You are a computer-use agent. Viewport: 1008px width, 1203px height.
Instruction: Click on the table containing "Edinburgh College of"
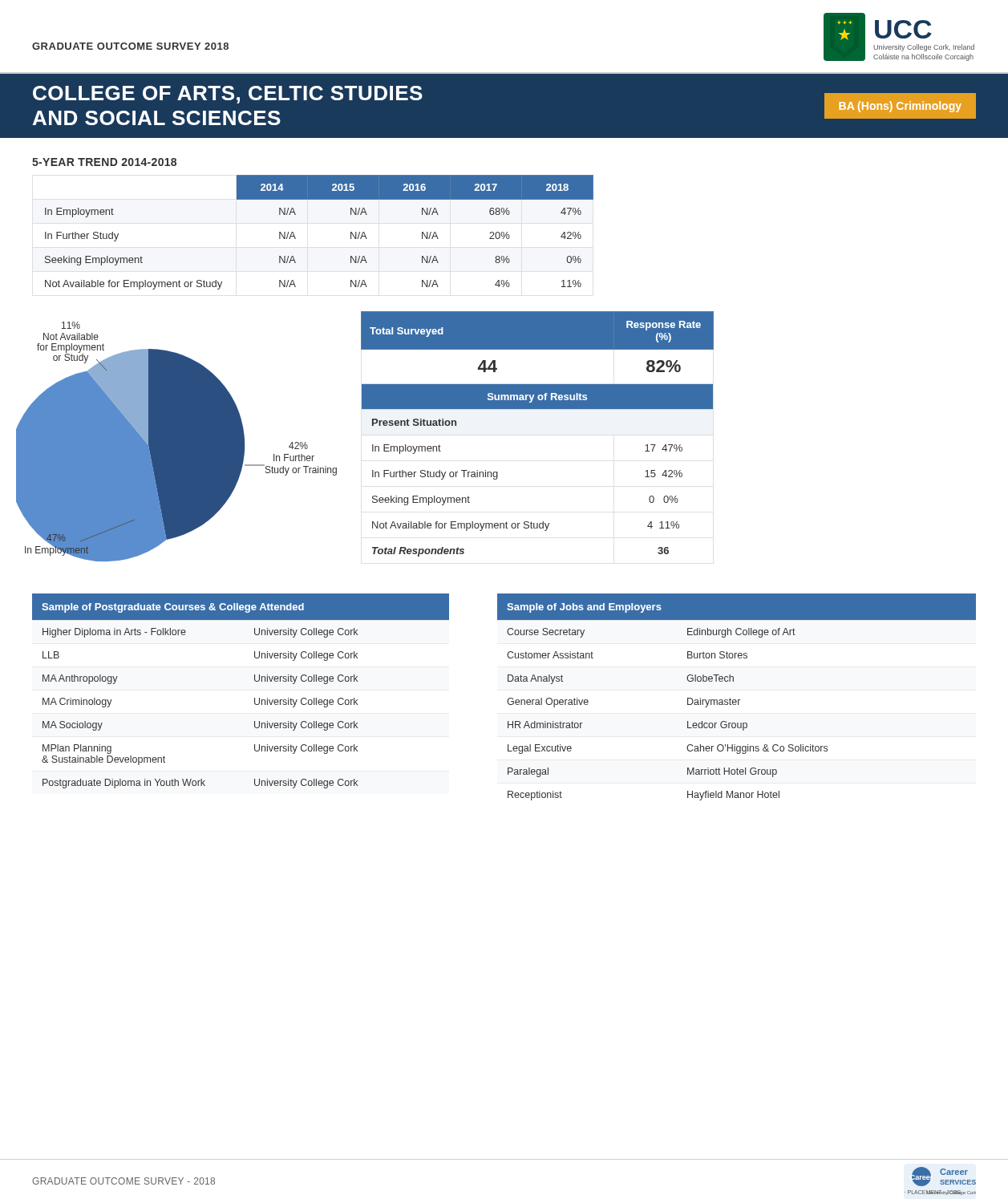click(x=737, y=700)
